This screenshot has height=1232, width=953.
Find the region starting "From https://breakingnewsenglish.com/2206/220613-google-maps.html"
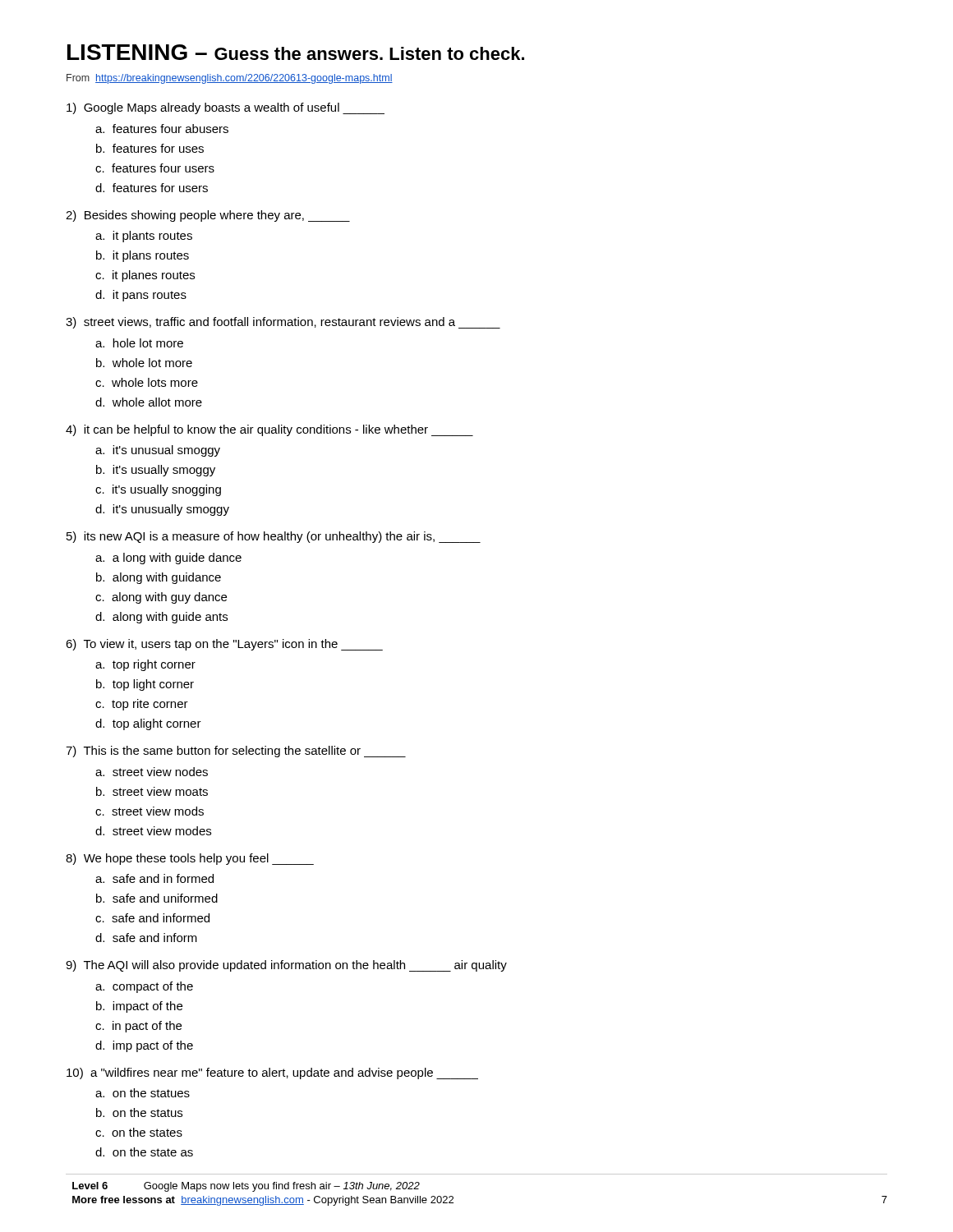point(229,78)
